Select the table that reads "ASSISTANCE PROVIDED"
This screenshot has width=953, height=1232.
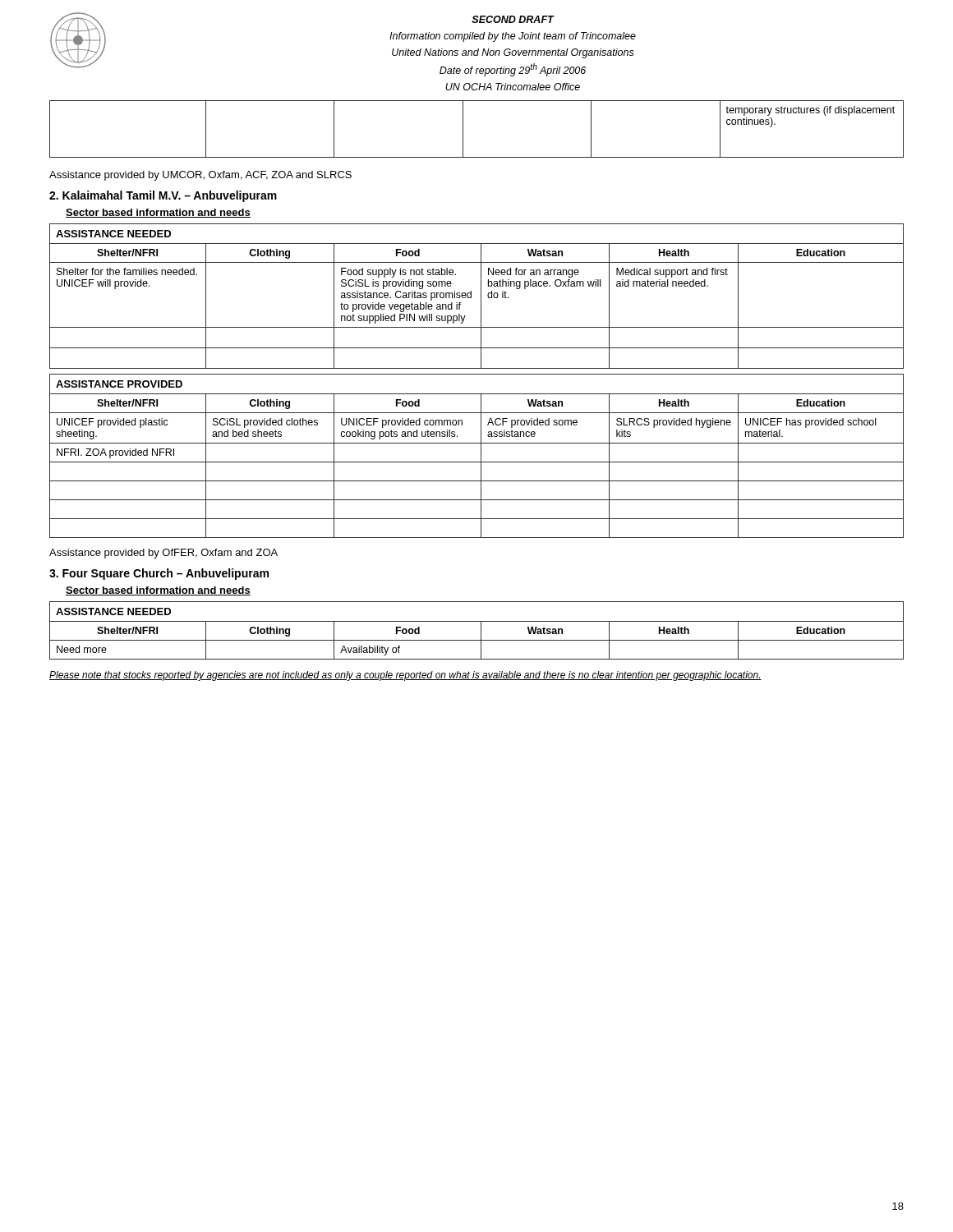[476, 456]
